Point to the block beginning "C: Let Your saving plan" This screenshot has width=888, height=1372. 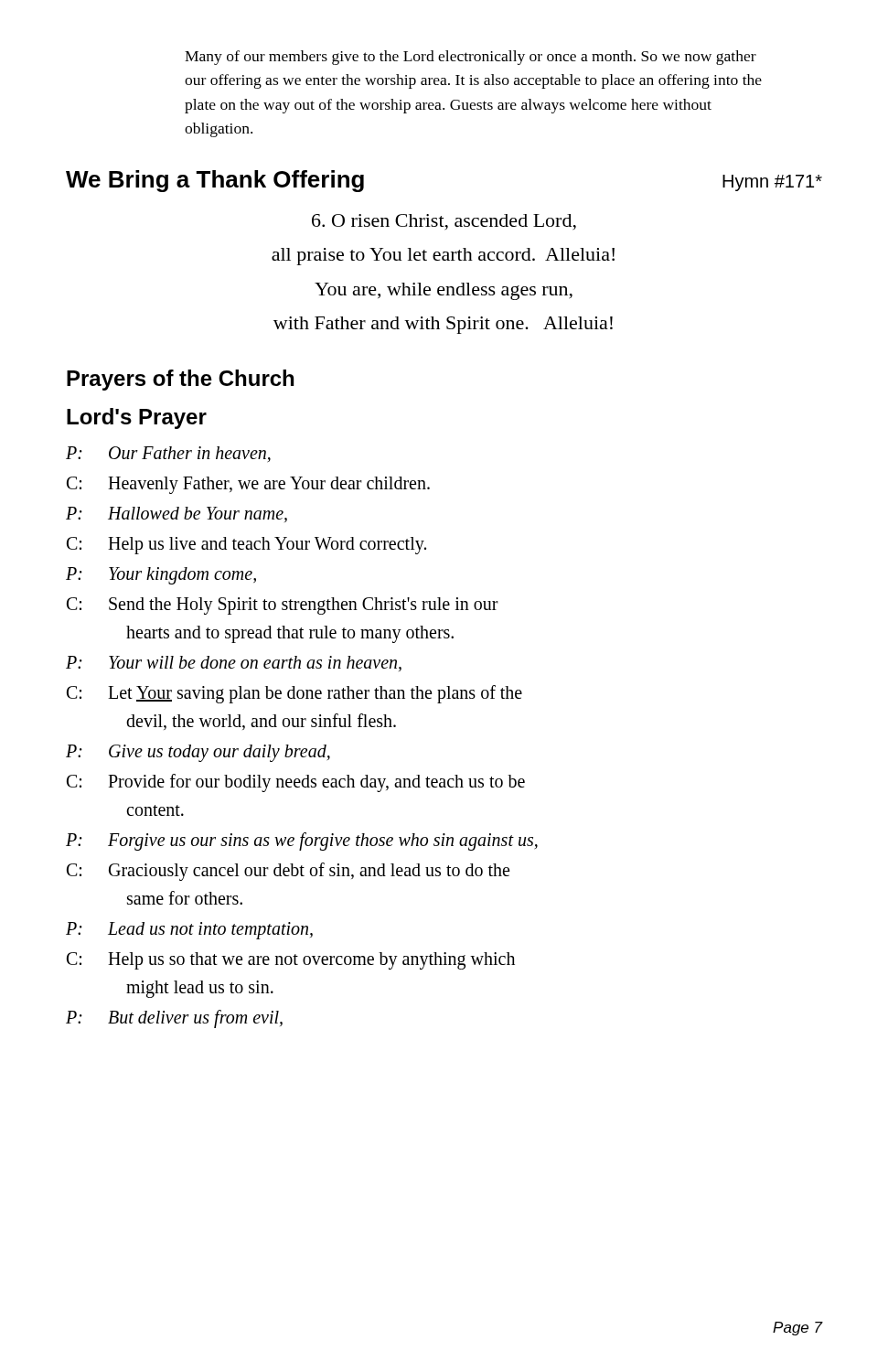[444, 707]
